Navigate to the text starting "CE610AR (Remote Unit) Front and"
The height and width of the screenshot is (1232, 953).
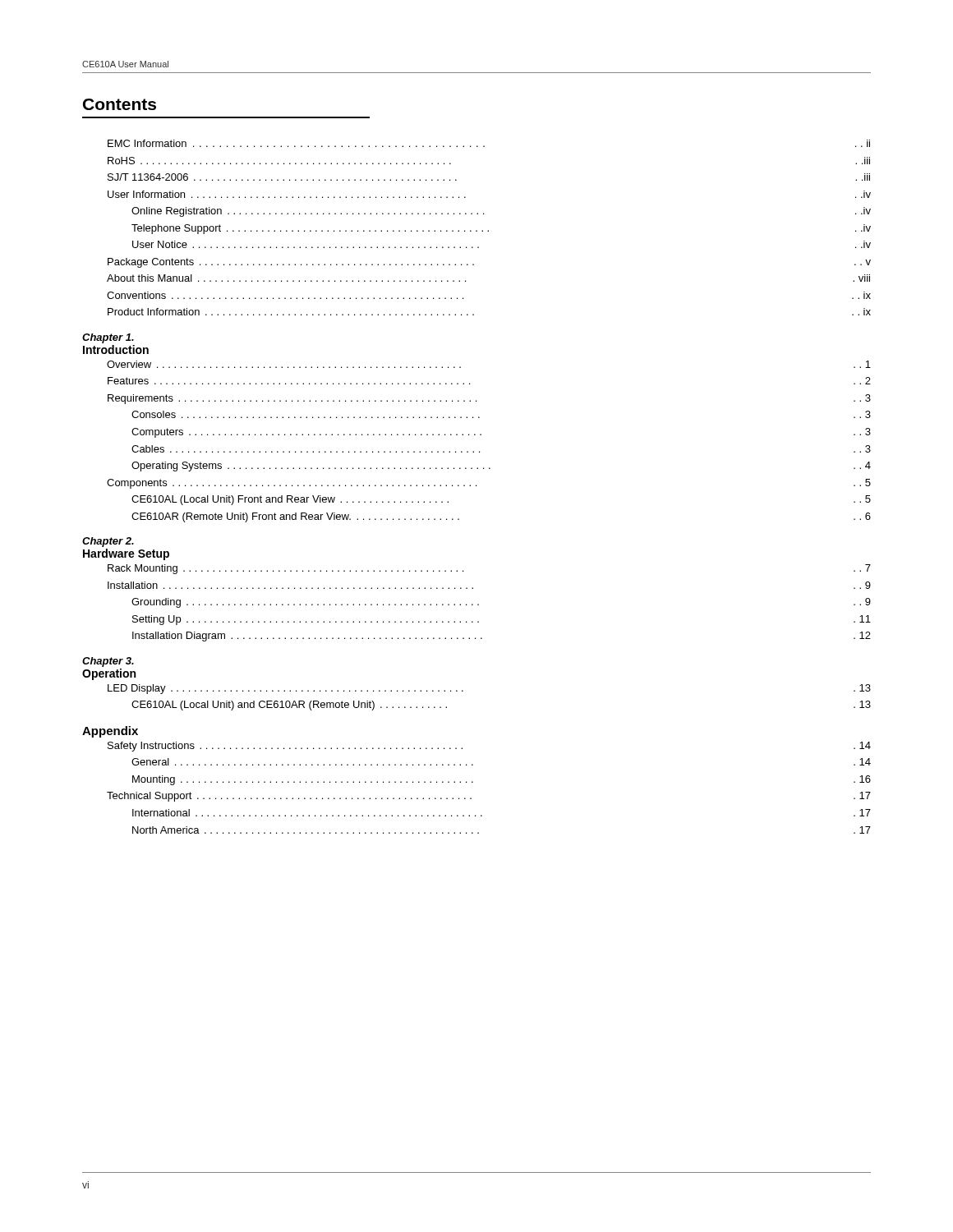point(244,517)
